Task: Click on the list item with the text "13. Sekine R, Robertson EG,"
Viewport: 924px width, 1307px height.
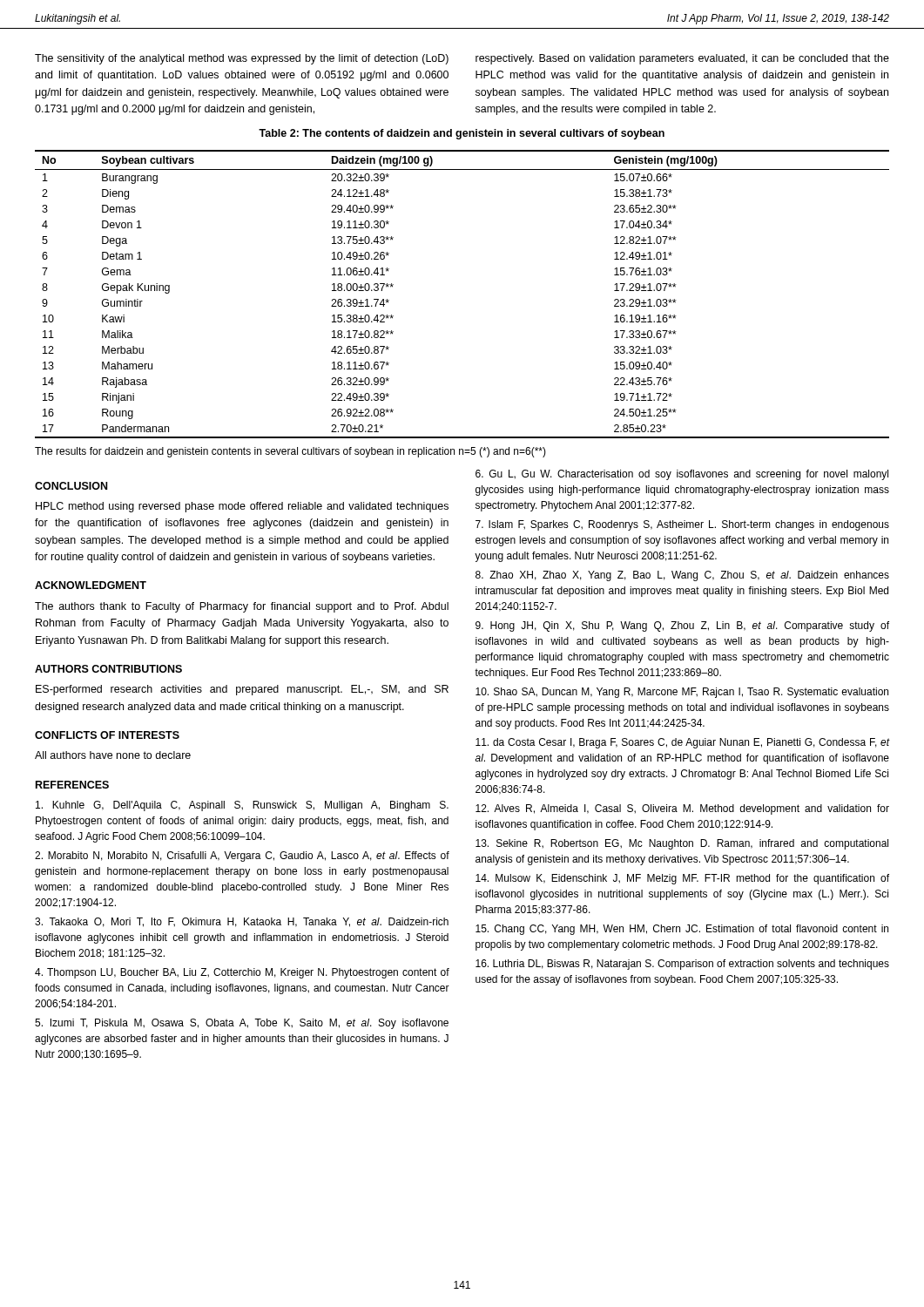Action: pos(682,851)
